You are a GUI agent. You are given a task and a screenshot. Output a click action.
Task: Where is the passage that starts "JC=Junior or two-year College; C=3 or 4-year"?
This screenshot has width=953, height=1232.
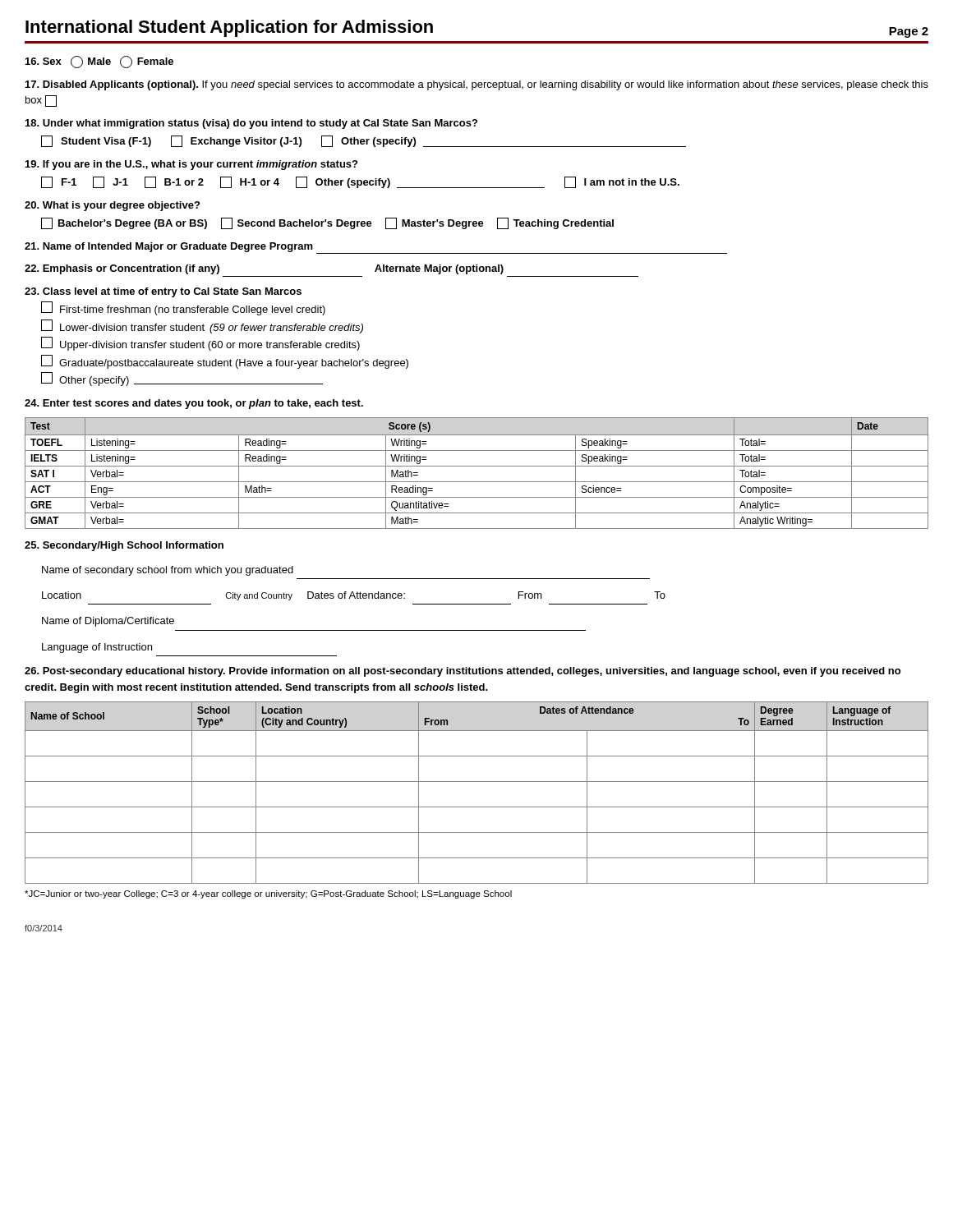coord(268,894)
